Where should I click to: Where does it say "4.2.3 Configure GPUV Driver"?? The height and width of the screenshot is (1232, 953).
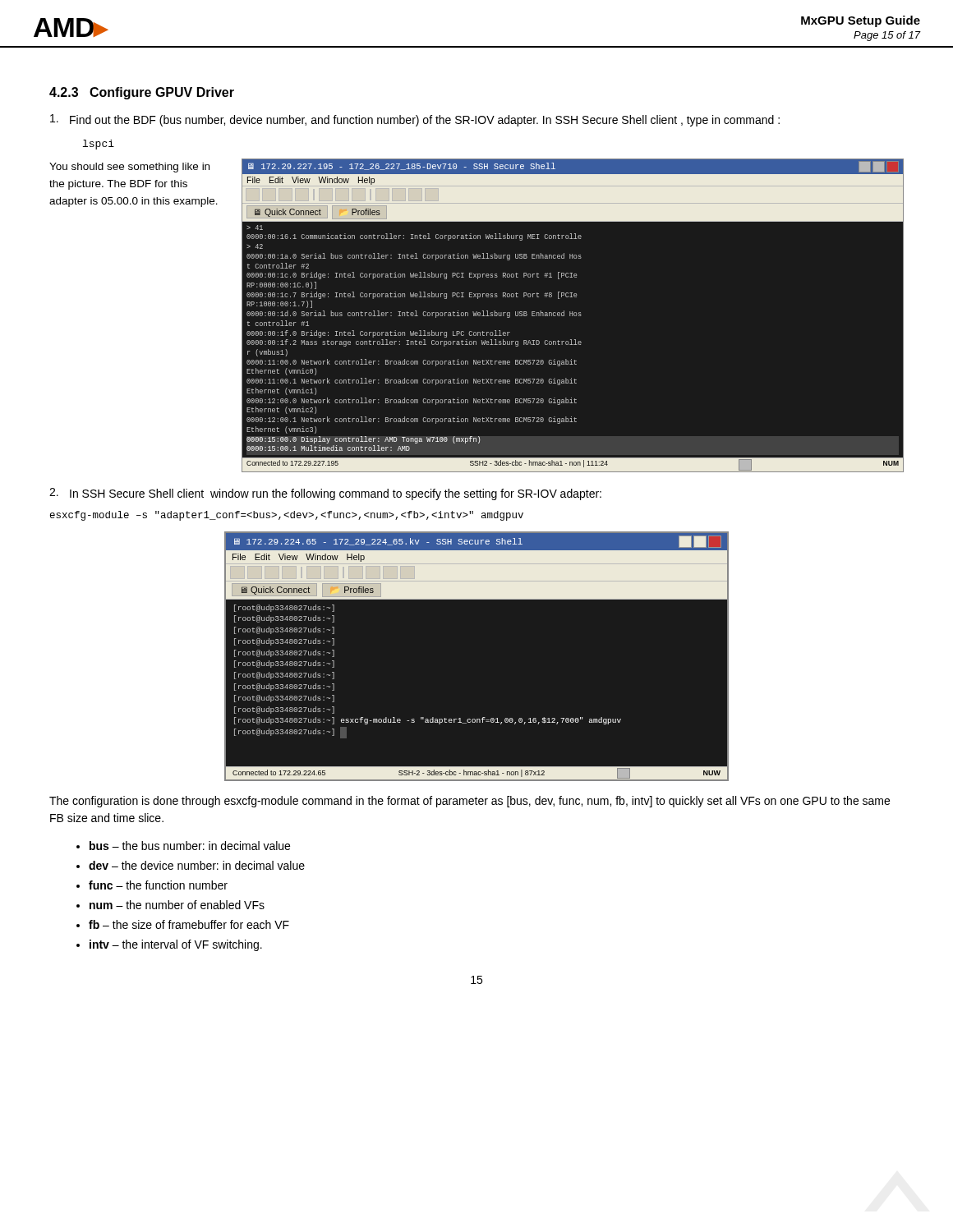pyautogui.click(x=142, y=92)
